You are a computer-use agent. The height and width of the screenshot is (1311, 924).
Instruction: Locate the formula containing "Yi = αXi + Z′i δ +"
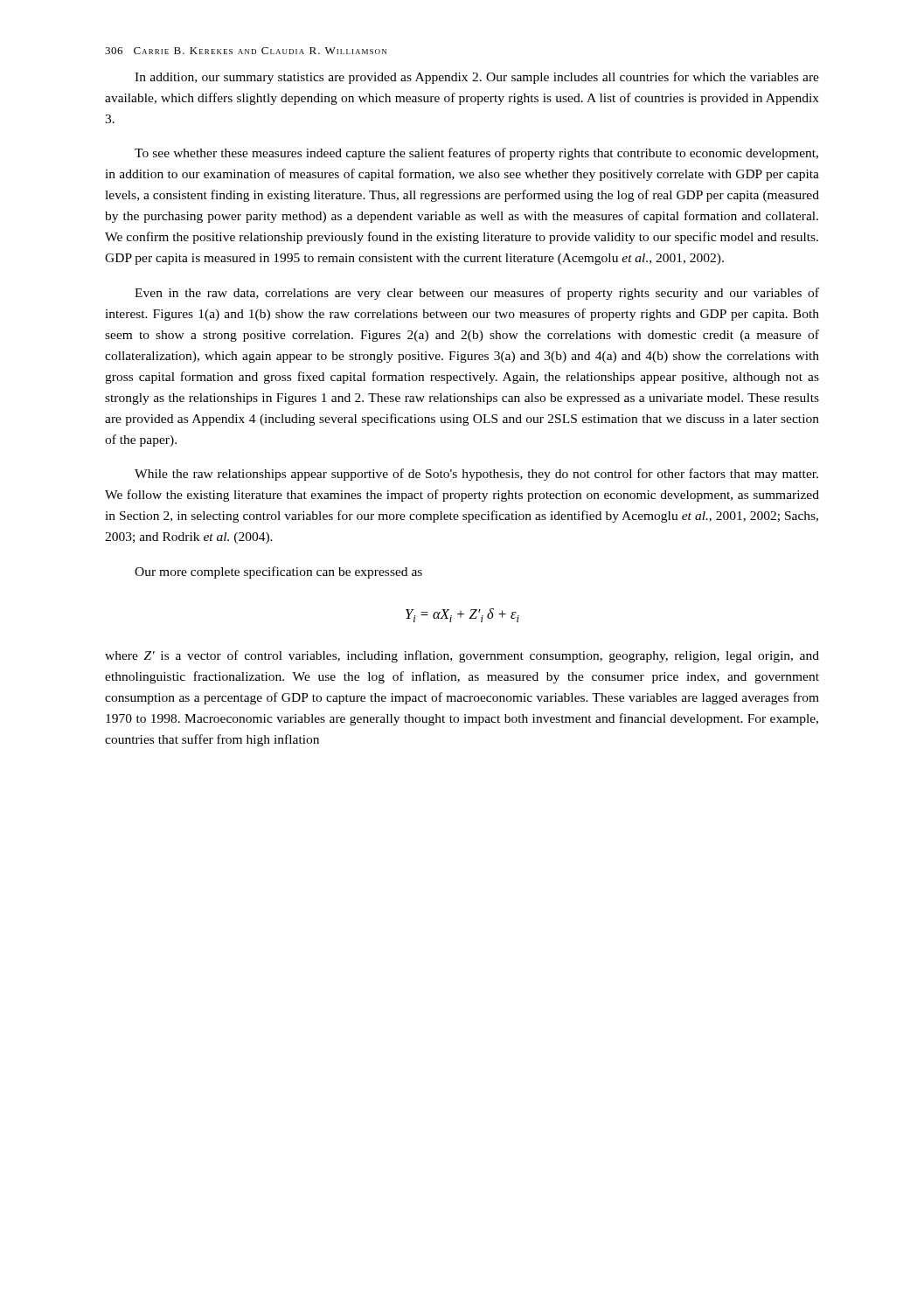pos(462,615)
